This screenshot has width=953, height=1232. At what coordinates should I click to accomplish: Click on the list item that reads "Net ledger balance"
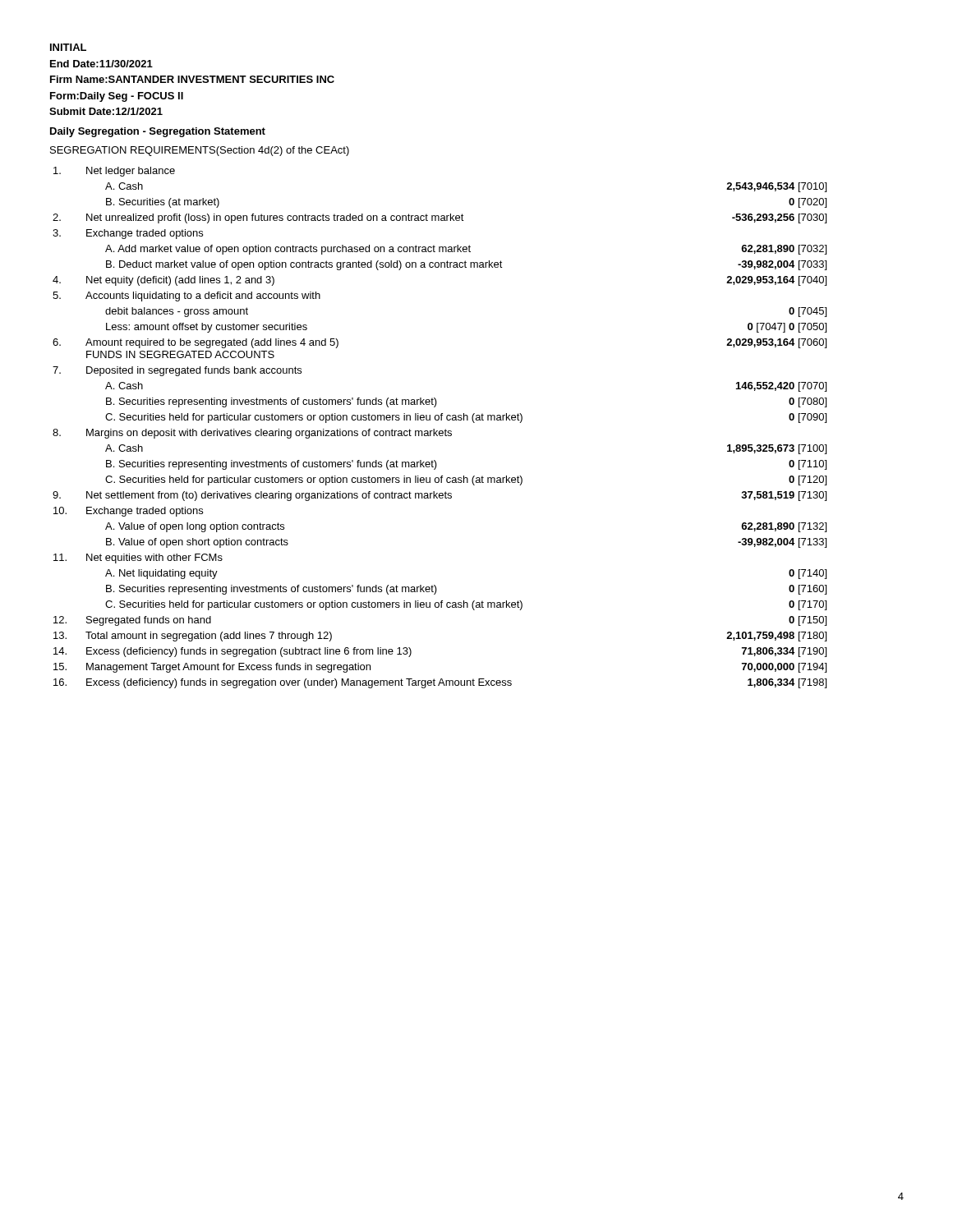pyautogui.click(x=114, y=172)
